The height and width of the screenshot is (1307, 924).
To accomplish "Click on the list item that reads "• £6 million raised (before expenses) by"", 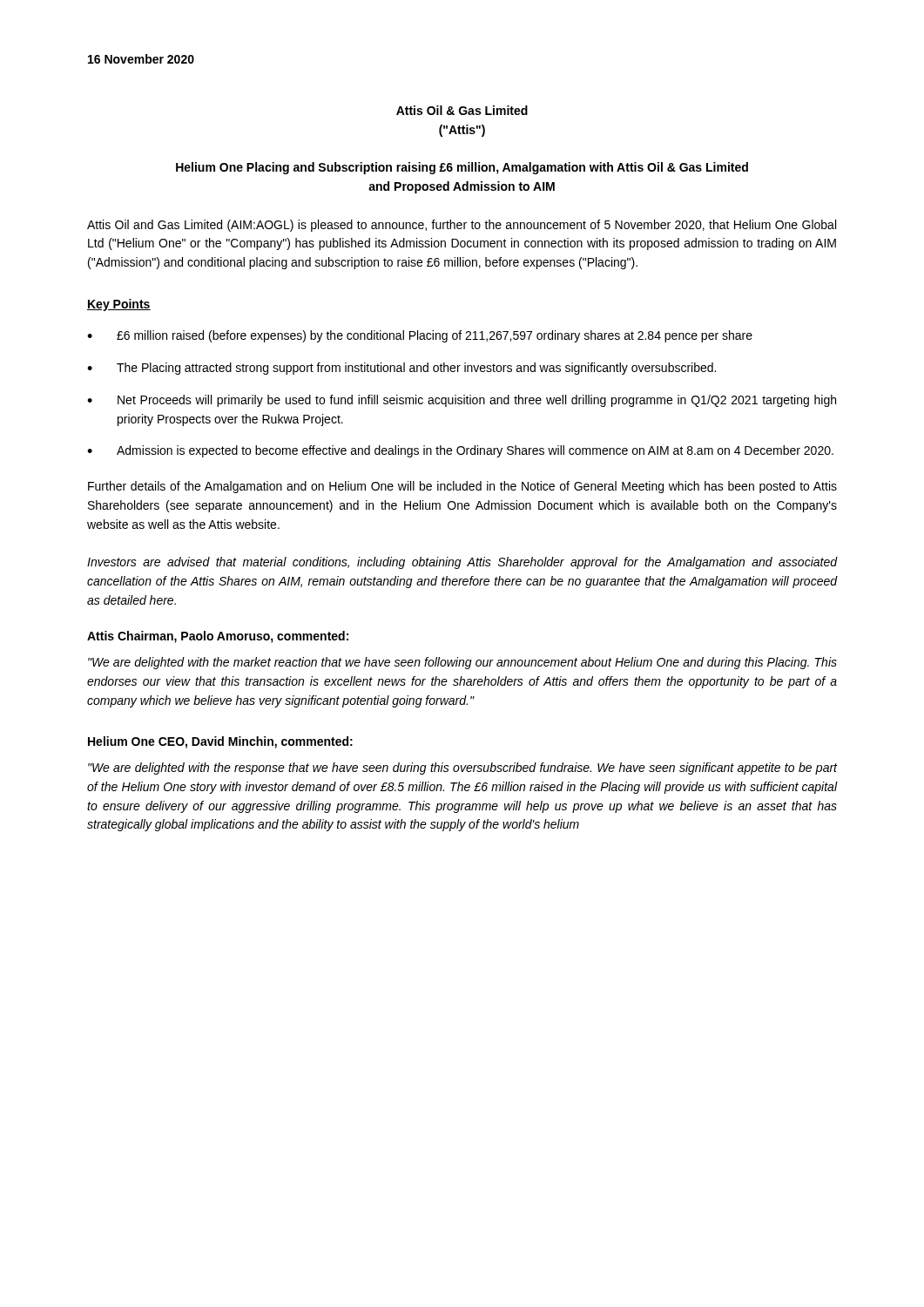I will tap(420, 337).
